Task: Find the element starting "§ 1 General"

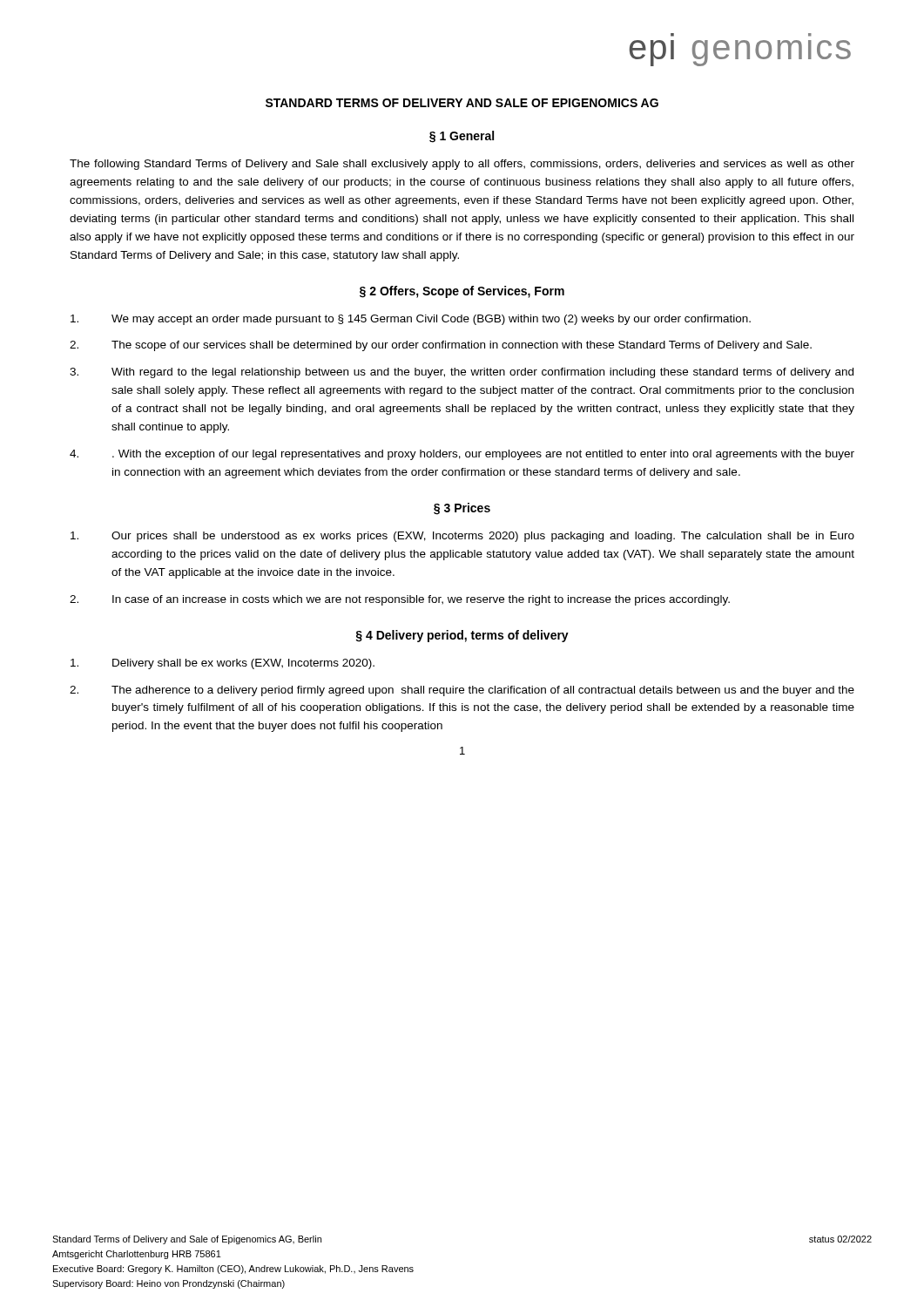Action: pyautogui.click(x=462, y=136)
